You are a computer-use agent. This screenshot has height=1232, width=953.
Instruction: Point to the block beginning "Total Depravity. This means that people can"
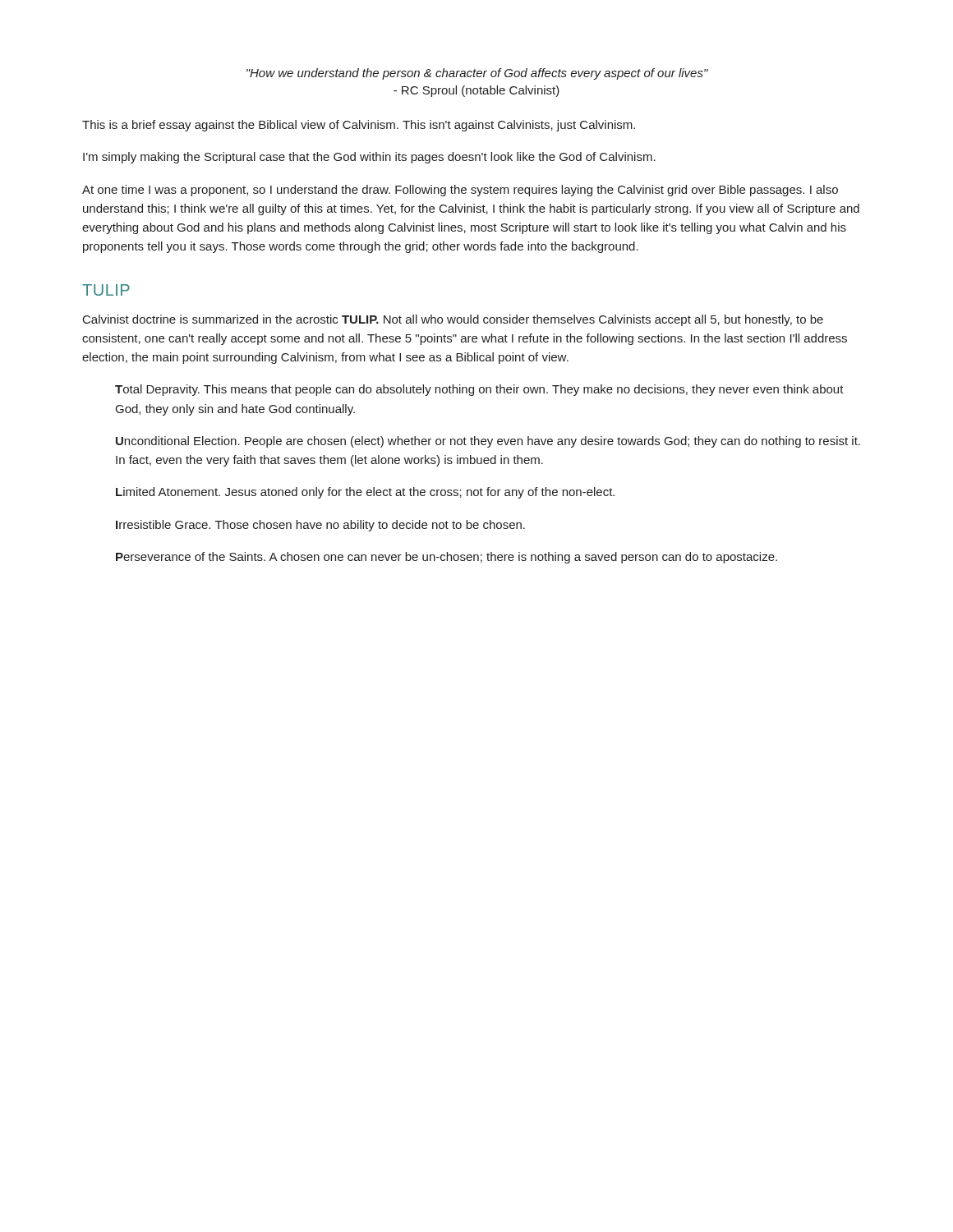coord(479,399)
